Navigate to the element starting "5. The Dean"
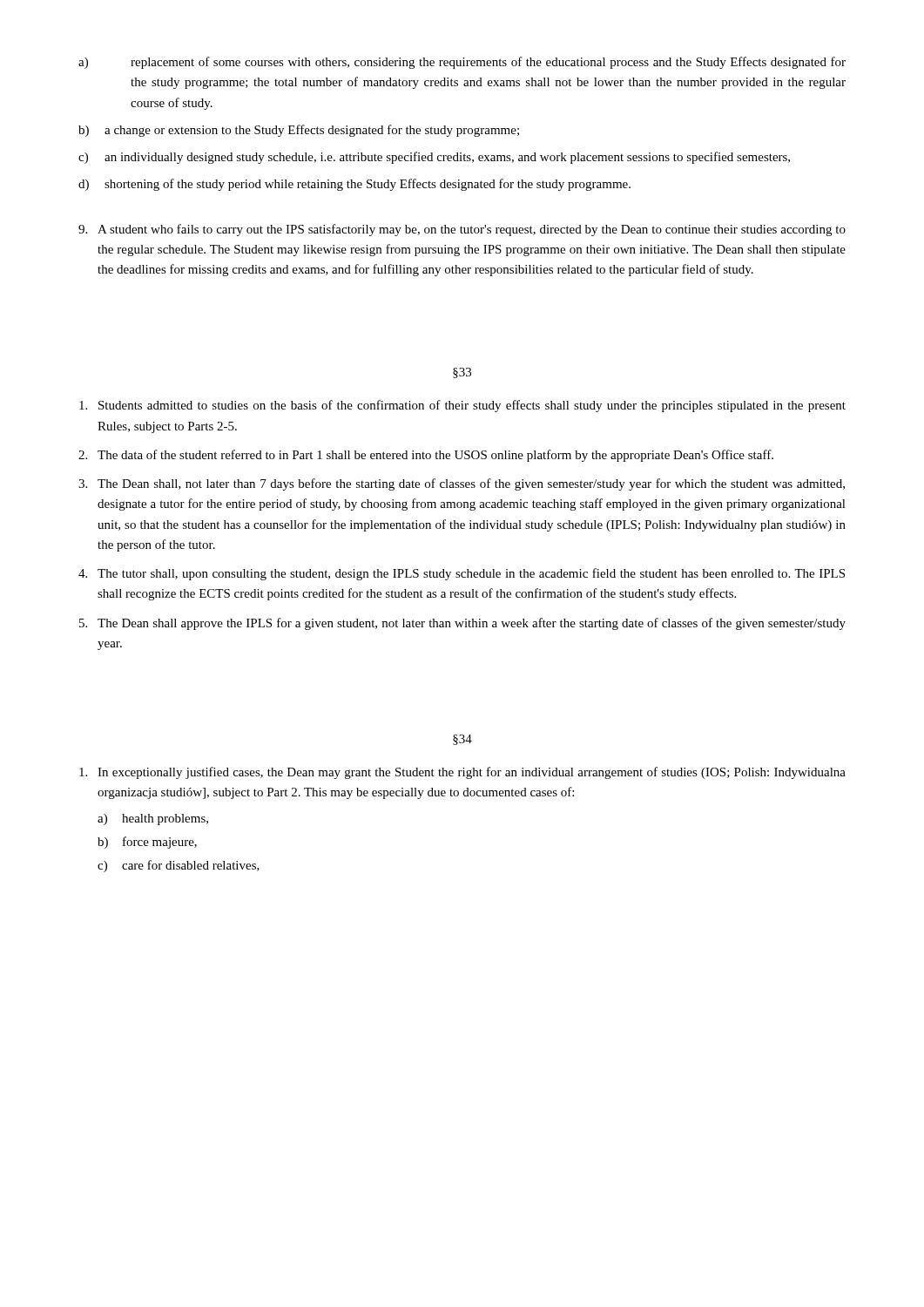This screenshot has height=1307, width=924. tap(462, 633)
